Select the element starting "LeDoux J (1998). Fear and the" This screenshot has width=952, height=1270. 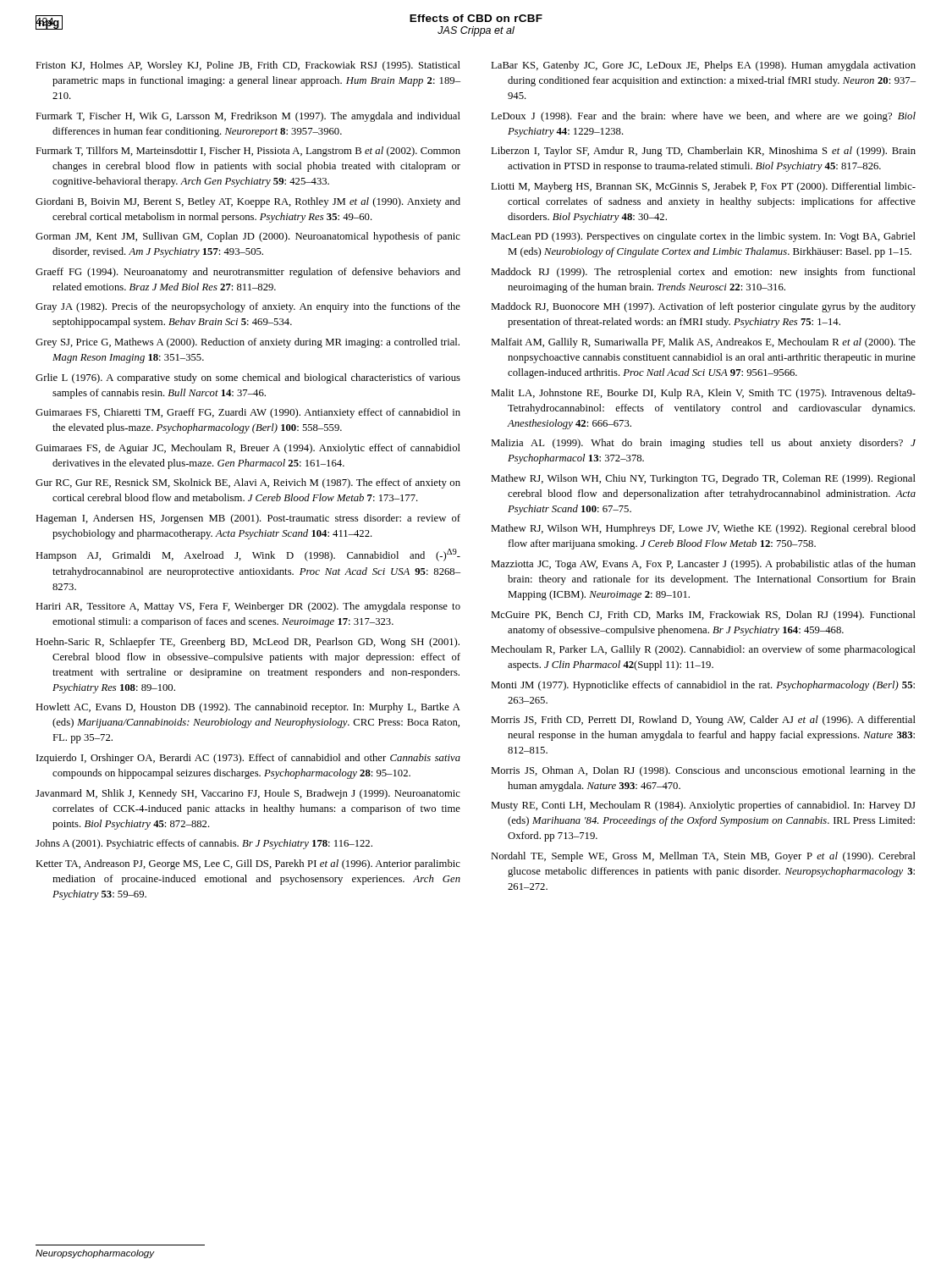[x=703, y=123]
